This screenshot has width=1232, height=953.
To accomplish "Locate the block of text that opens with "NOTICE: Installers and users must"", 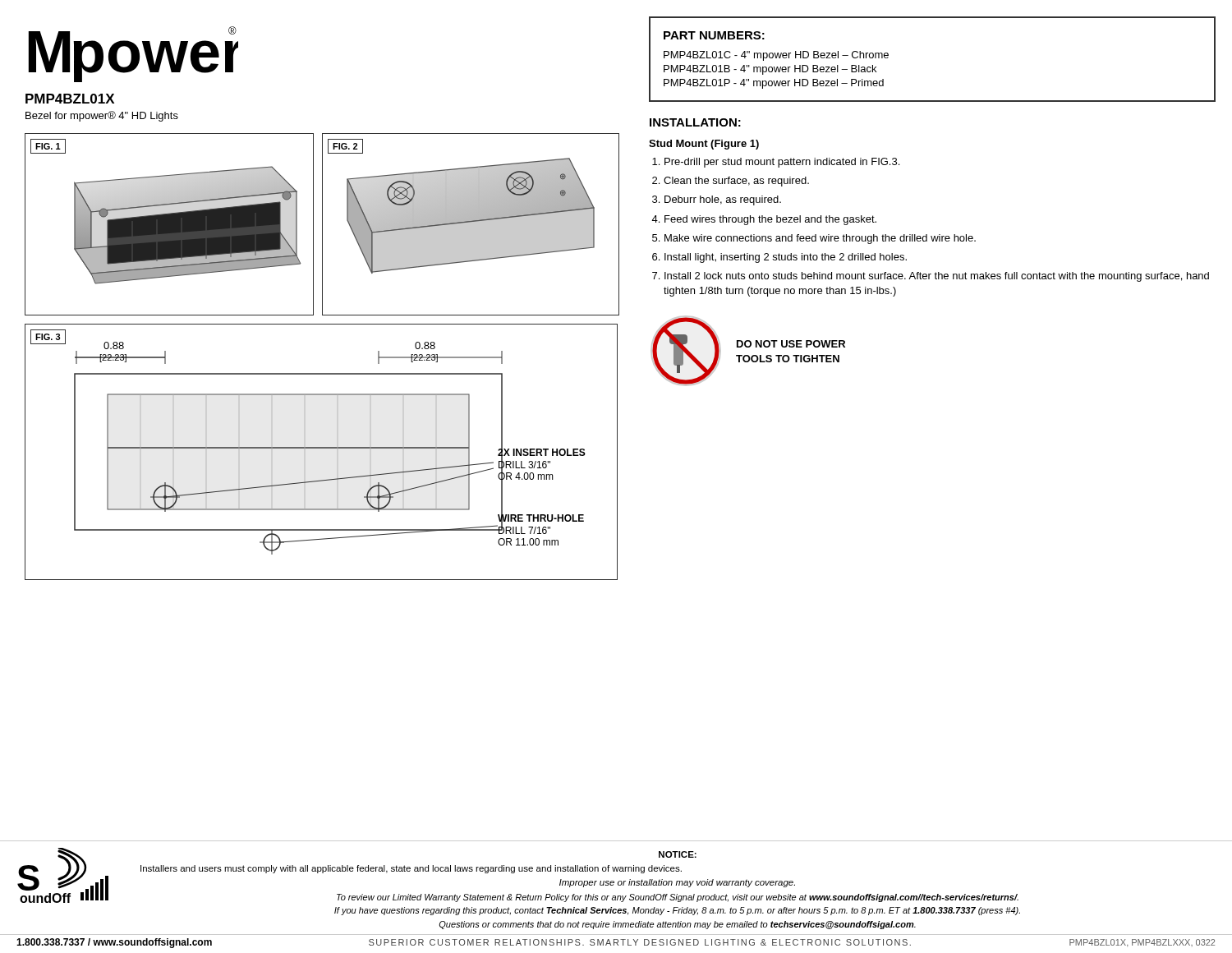I will tap(678, 889).
